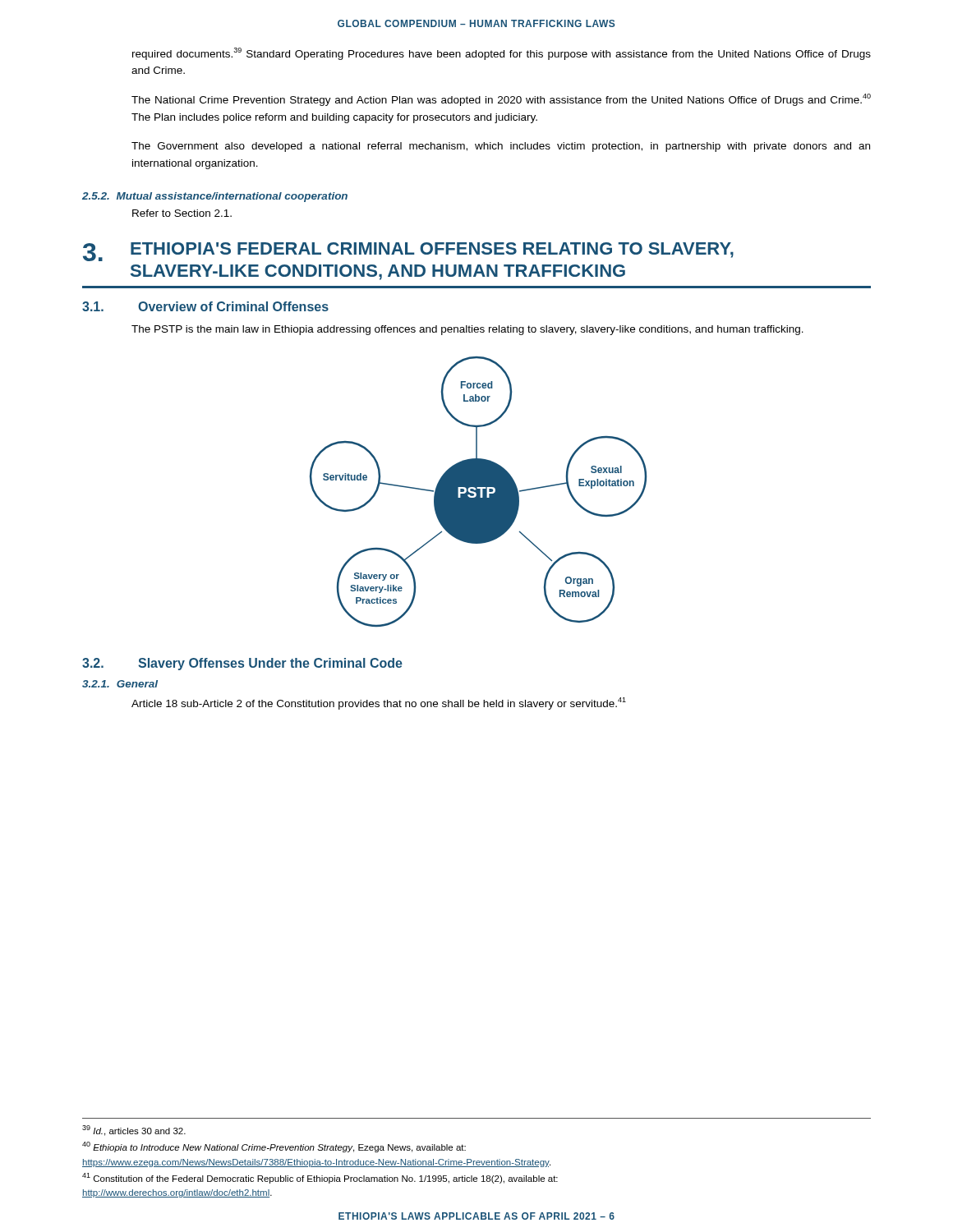Viewport: 953px width, 1232px height.
Task: Locate the region starting "3.1. Overview of Criminal Offenses"
Action: 205,307
